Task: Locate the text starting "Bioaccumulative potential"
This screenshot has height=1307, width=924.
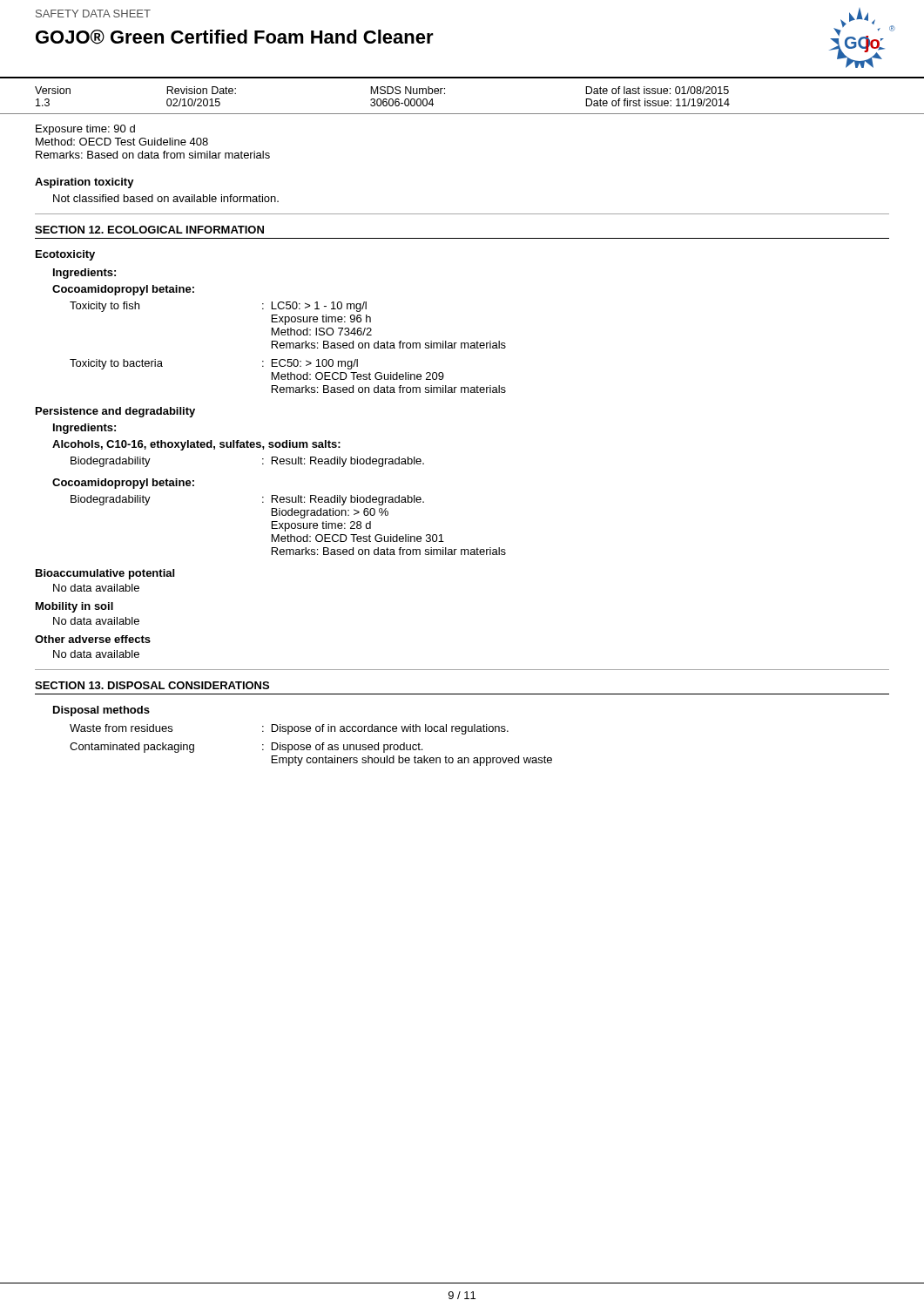Action: (105, 573)
